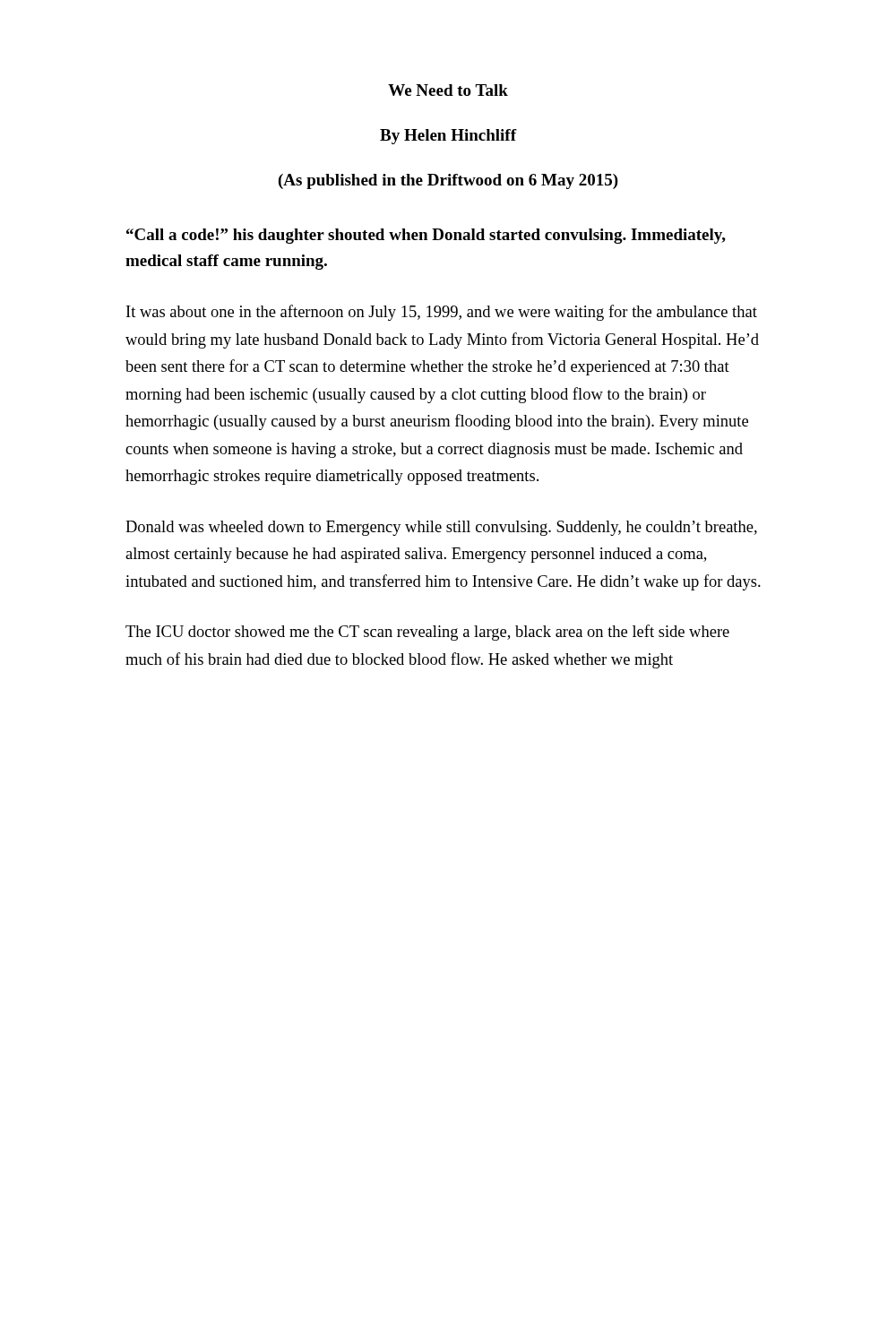This screenshot has height=1344, width=896.
Task: Select the text block that reads "Donald was wheeled down to Emergency while"
Action: click(x=443, y=554)
